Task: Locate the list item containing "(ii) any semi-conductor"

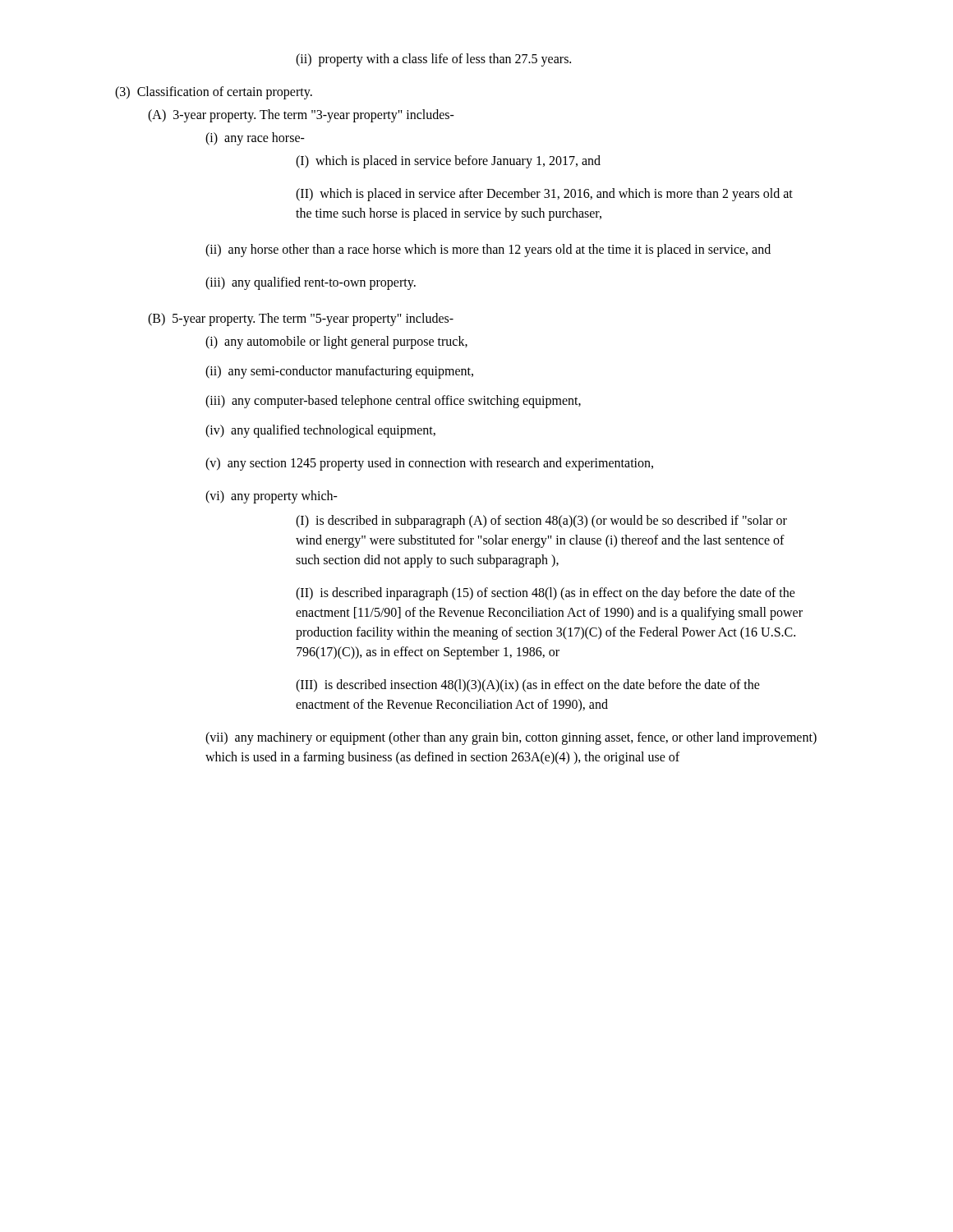Action: 340,371
